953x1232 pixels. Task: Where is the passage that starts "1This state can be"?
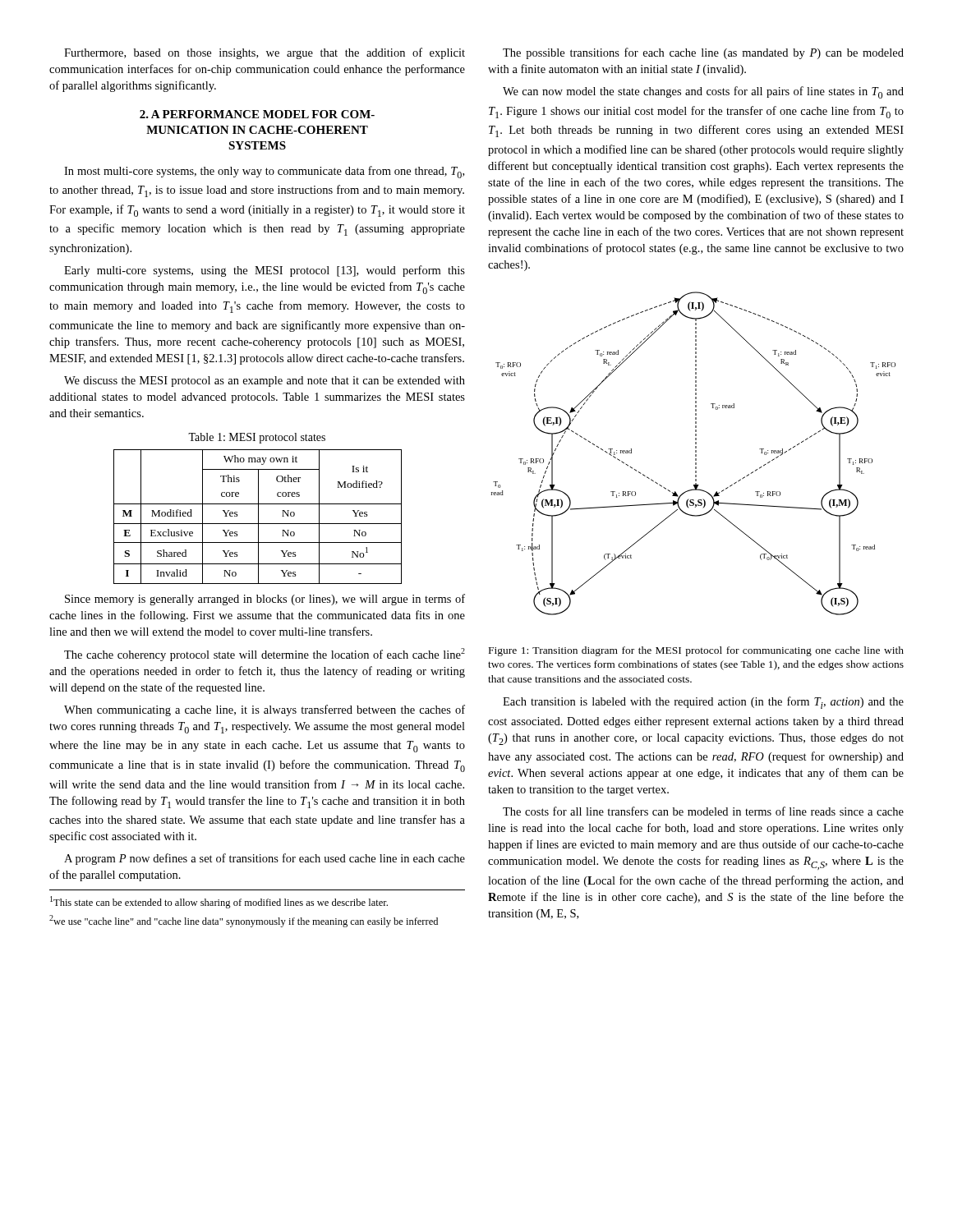[219, 902]
